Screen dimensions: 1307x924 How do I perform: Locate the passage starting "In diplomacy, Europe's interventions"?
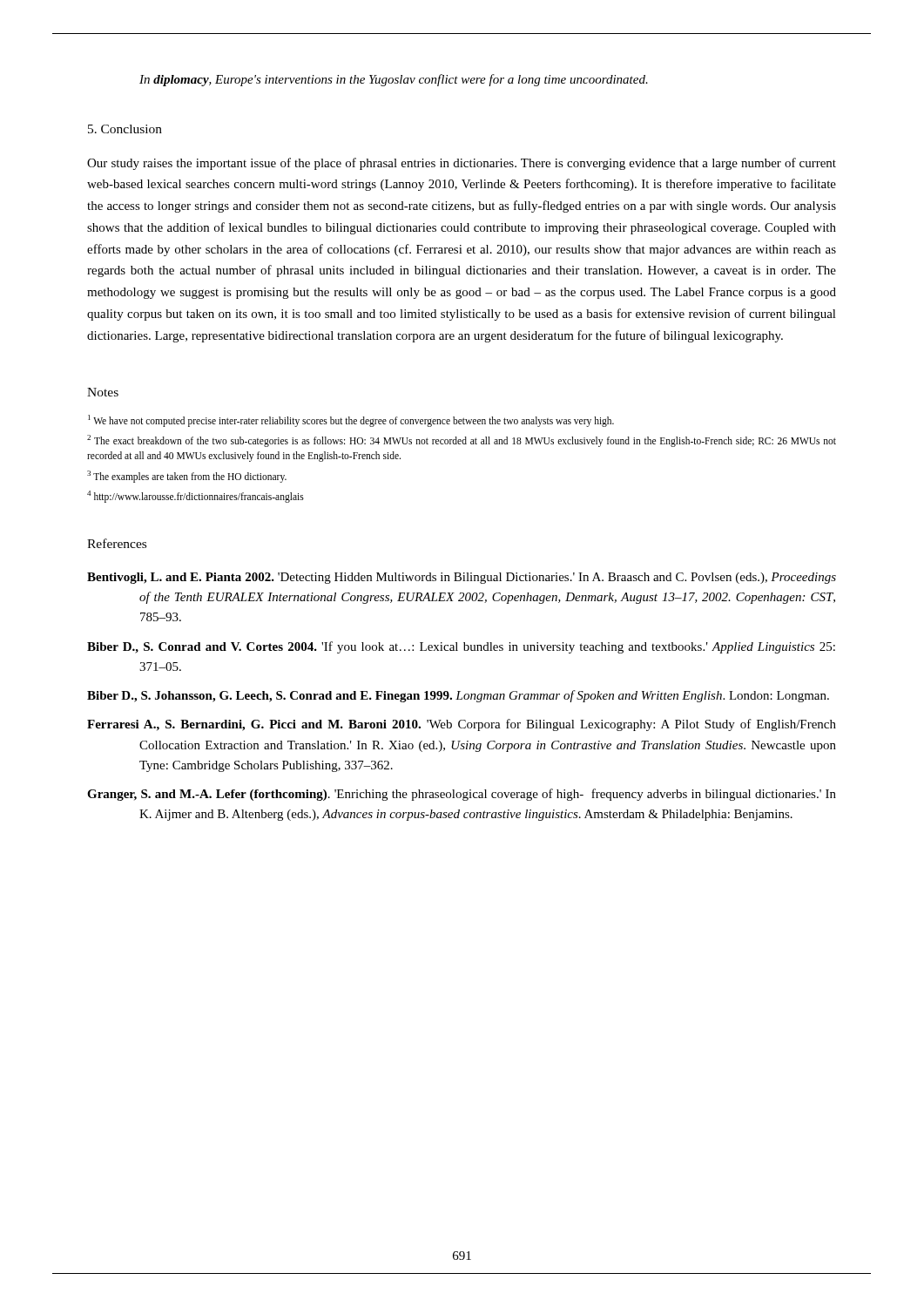pos(488,79)
